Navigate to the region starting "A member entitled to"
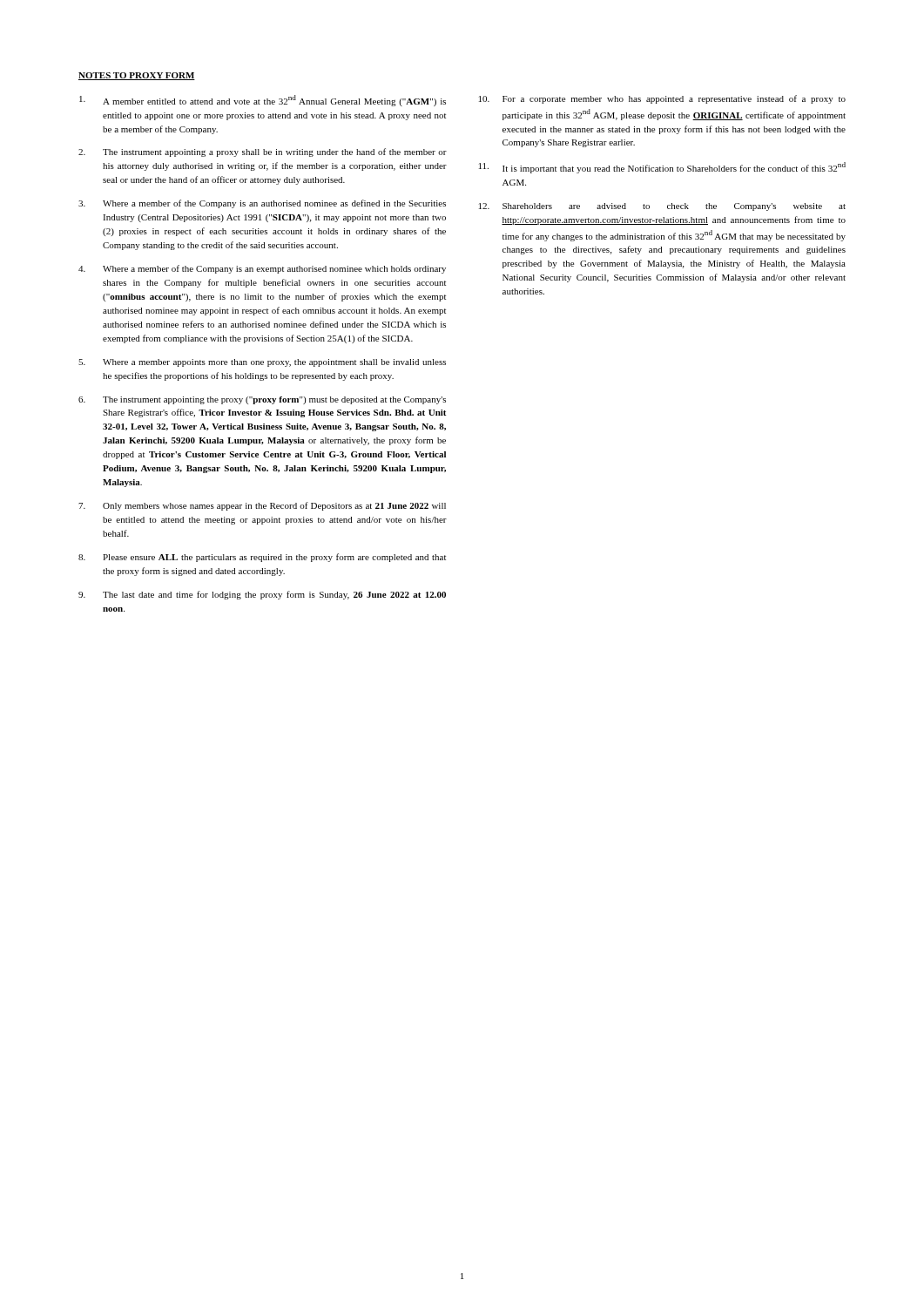This screenshot has height=1307, width=924. pos(262,114)
